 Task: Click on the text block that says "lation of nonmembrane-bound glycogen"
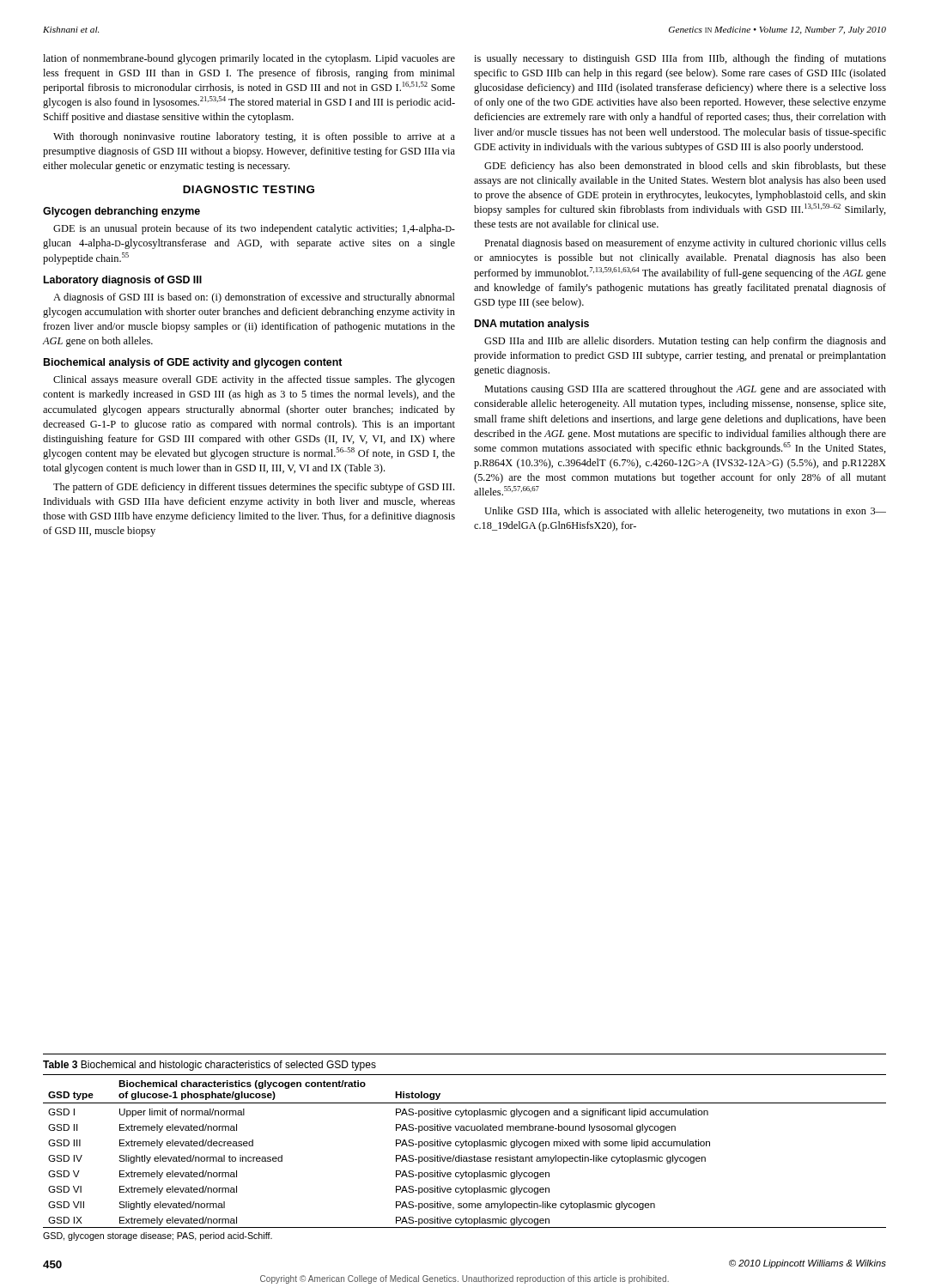(x=249, y=88)
